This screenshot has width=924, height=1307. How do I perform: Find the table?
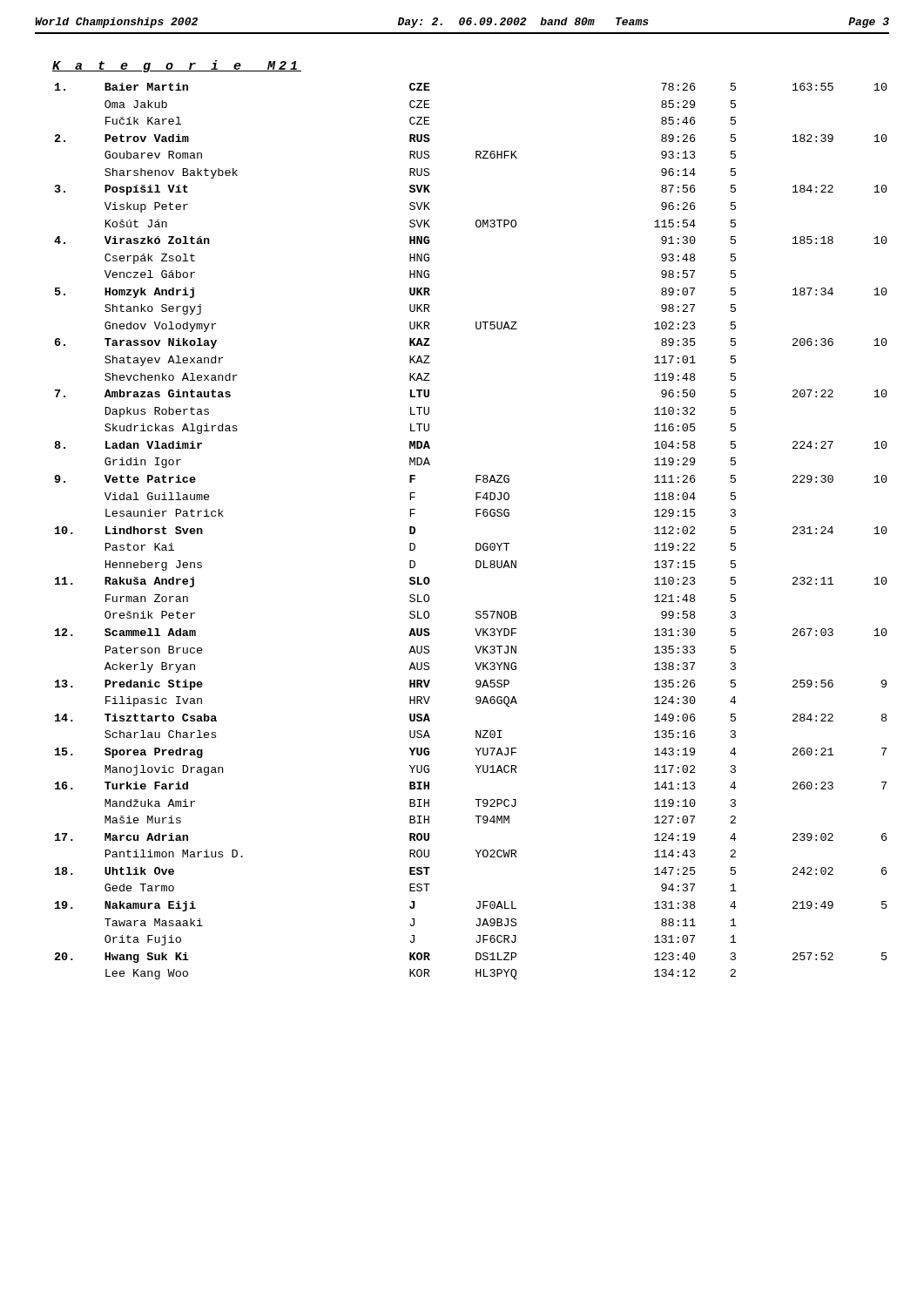471,531
